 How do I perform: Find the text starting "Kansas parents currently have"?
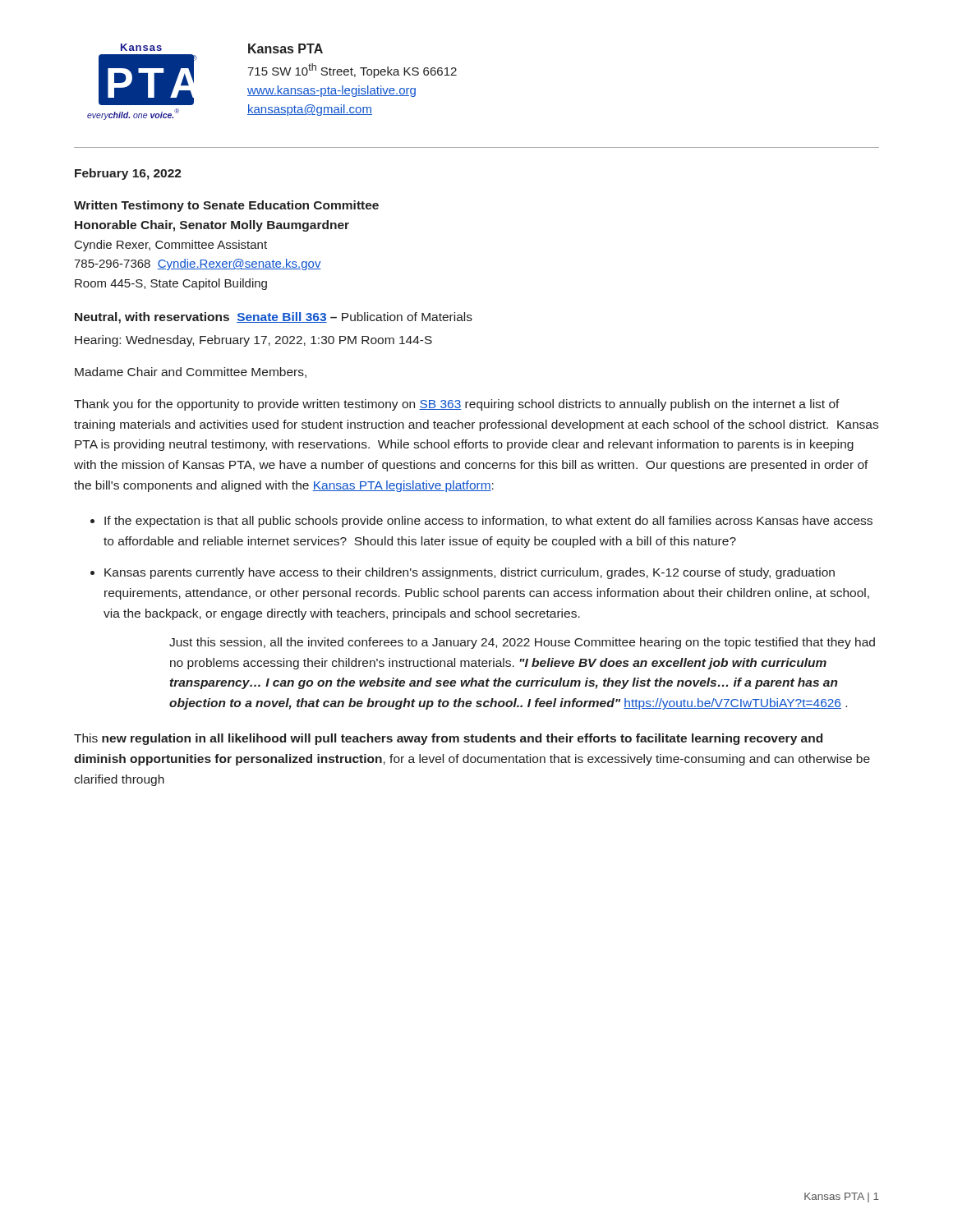pyautogui.click(x=491, y=640)
